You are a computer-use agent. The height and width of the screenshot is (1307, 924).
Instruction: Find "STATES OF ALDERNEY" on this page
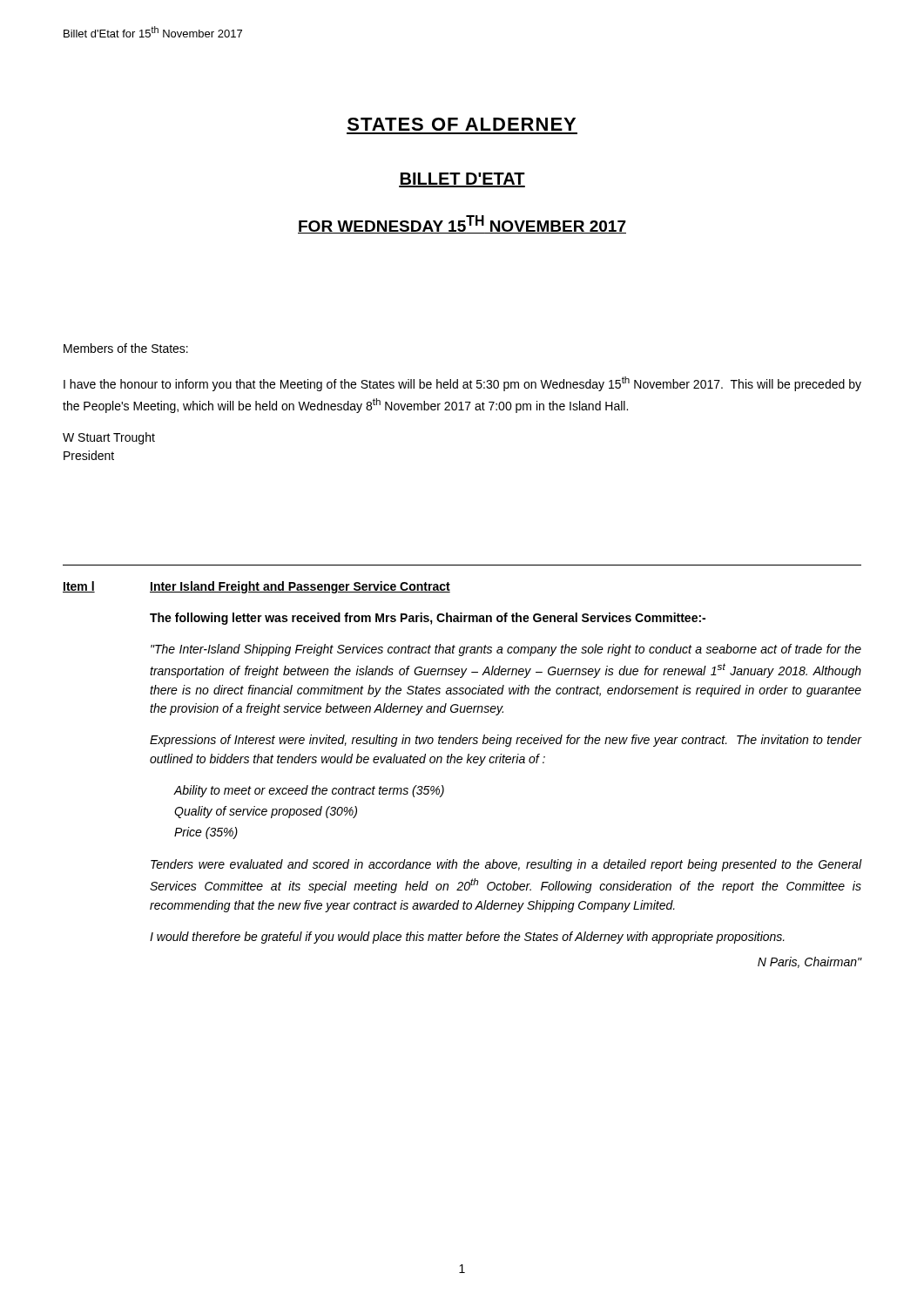coord(462,124)
